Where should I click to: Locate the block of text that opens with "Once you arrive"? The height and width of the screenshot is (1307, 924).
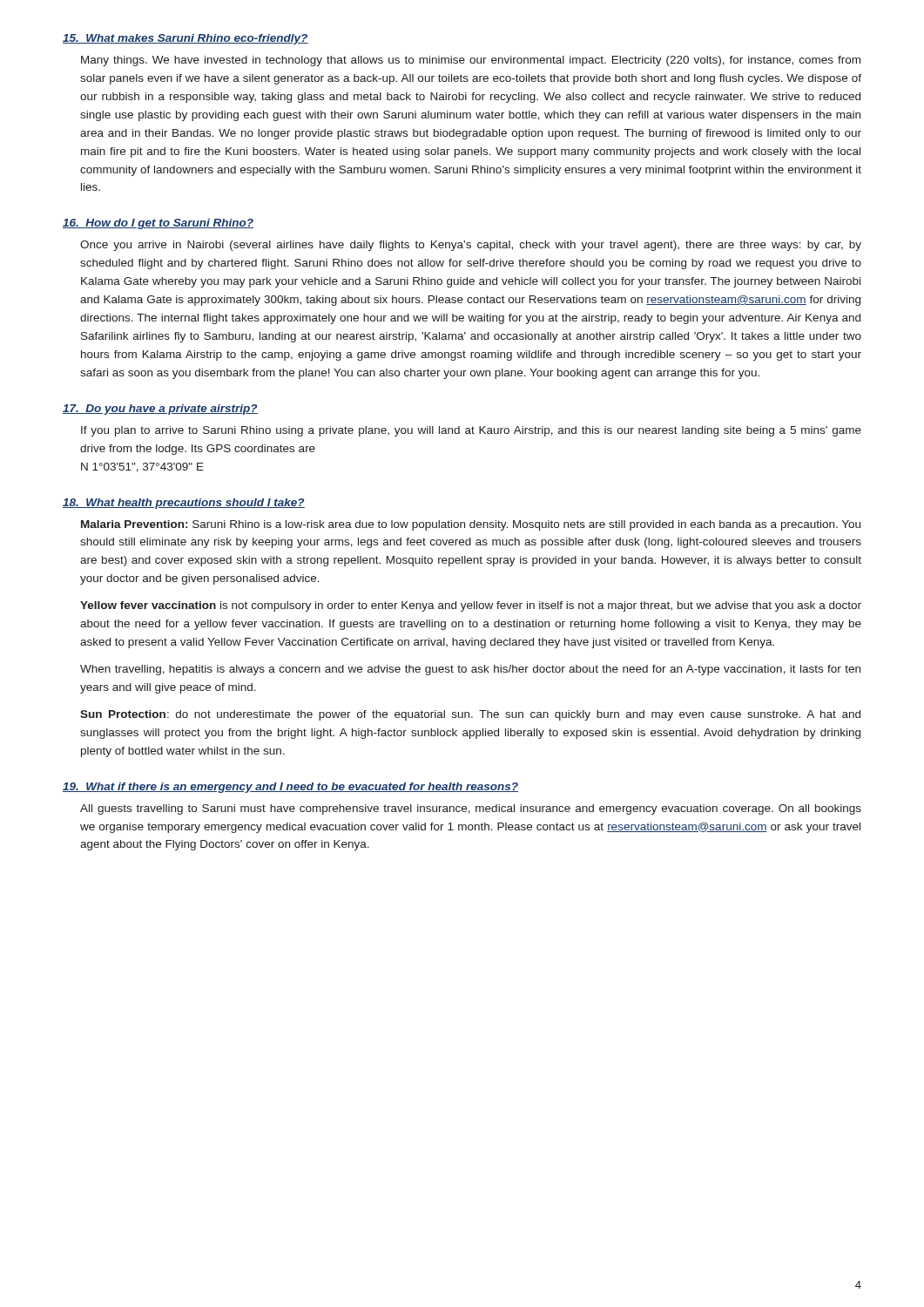471,309
